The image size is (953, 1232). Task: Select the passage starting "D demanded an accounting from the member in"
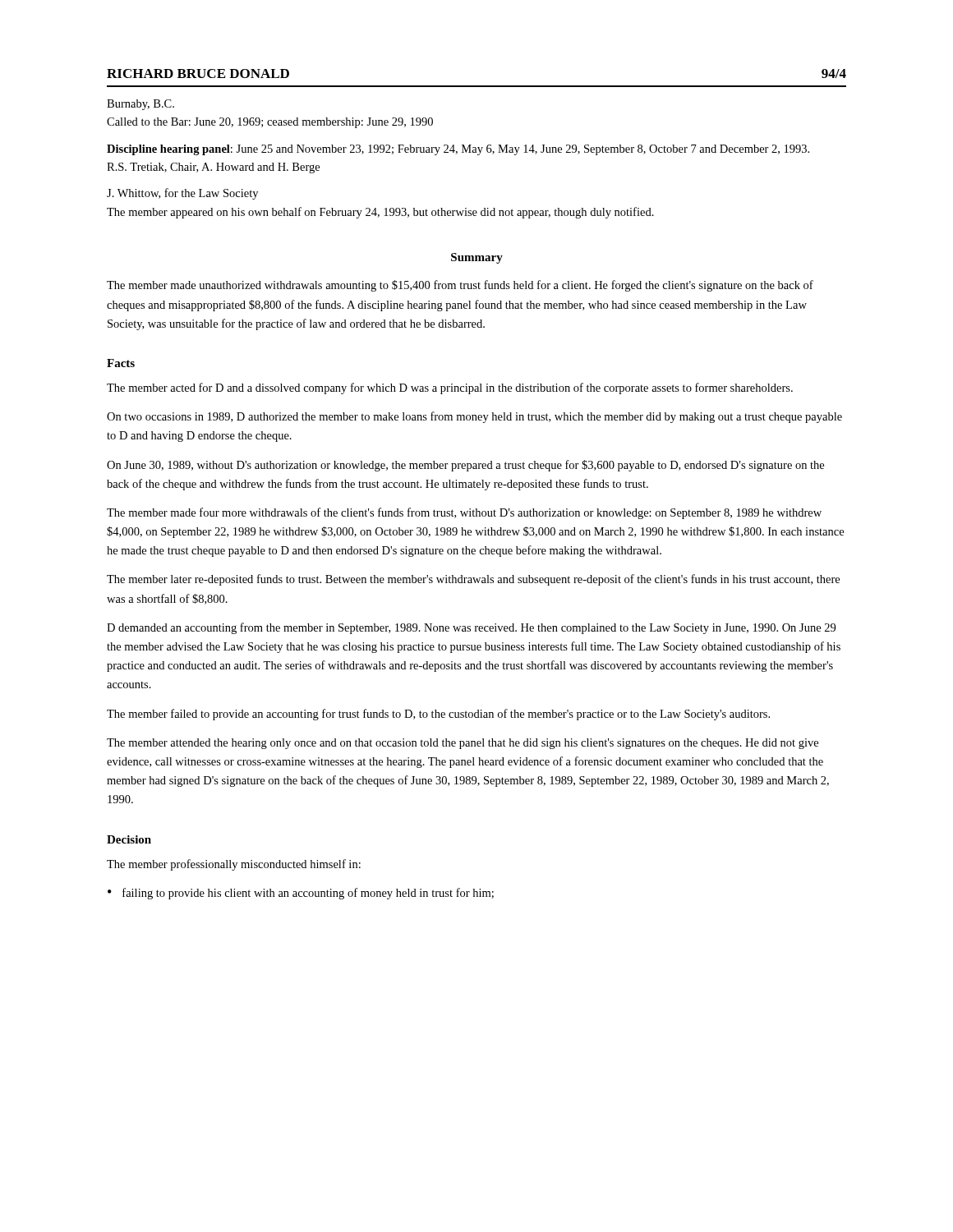(x=474, y=656)
